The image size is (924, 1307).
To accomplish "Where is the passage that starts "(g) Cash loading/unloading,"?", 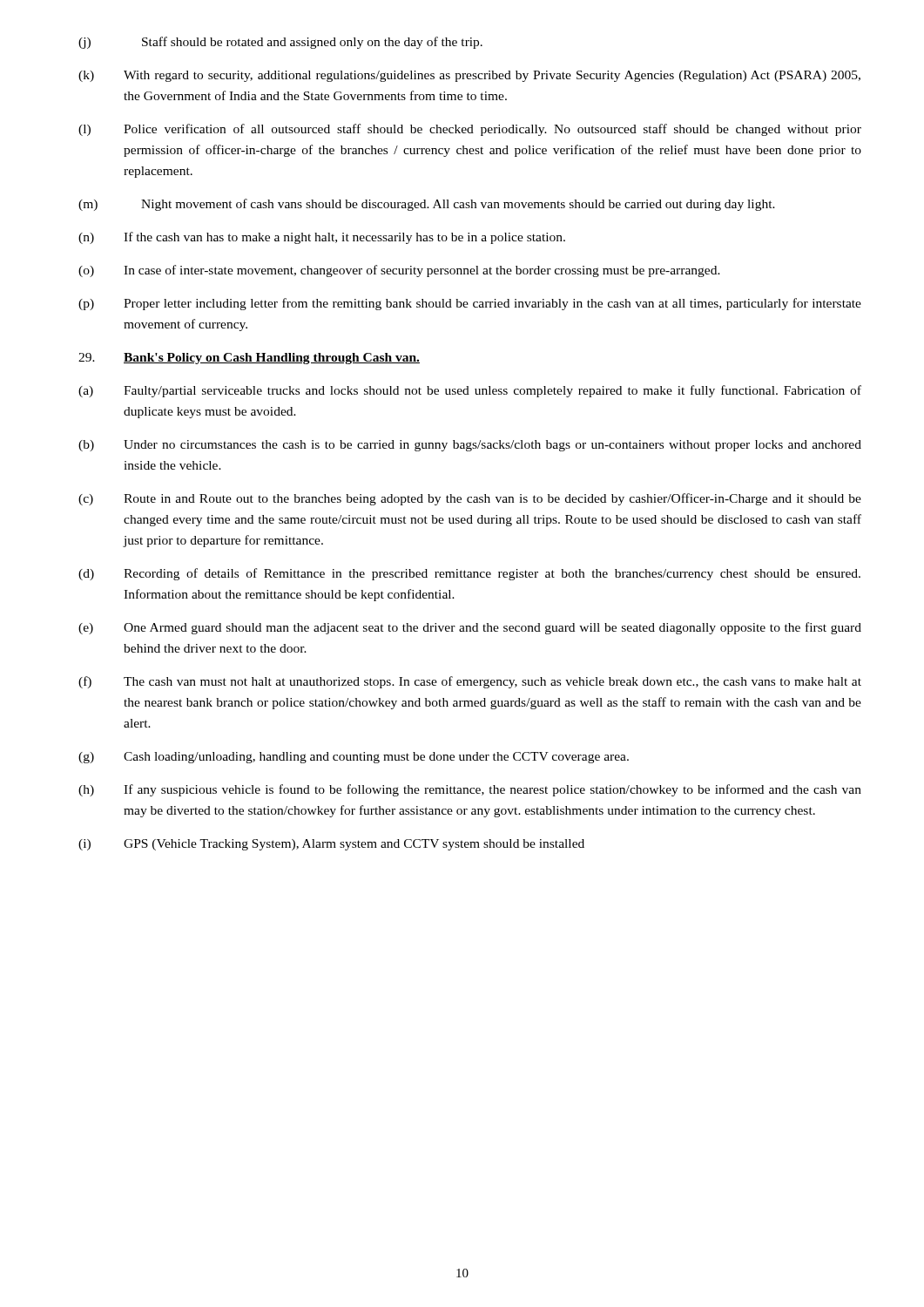I will point(470,757).
